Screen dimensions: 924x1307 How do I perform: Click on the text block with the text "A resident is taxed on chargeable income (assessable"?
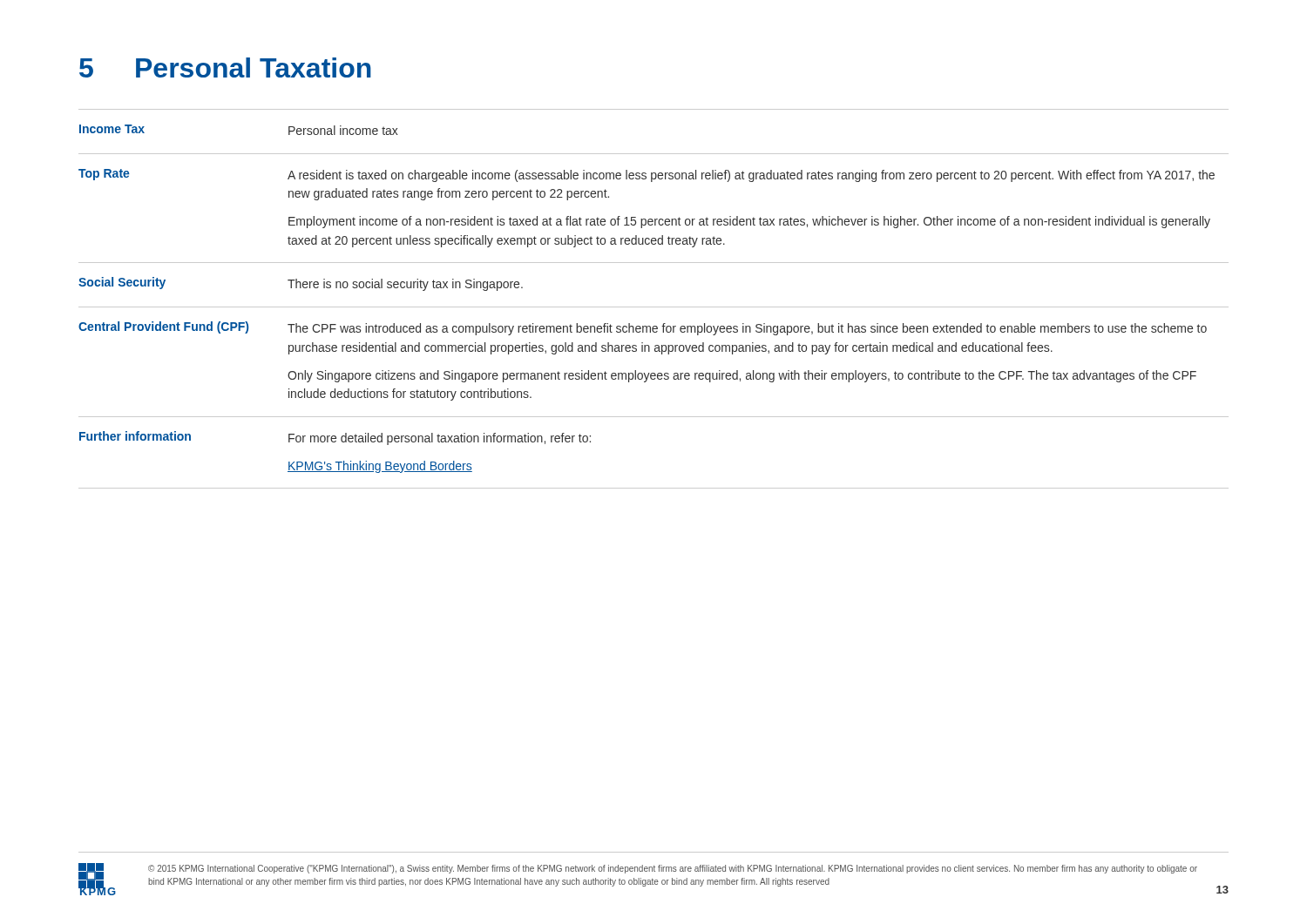click(x=758, y=208)
